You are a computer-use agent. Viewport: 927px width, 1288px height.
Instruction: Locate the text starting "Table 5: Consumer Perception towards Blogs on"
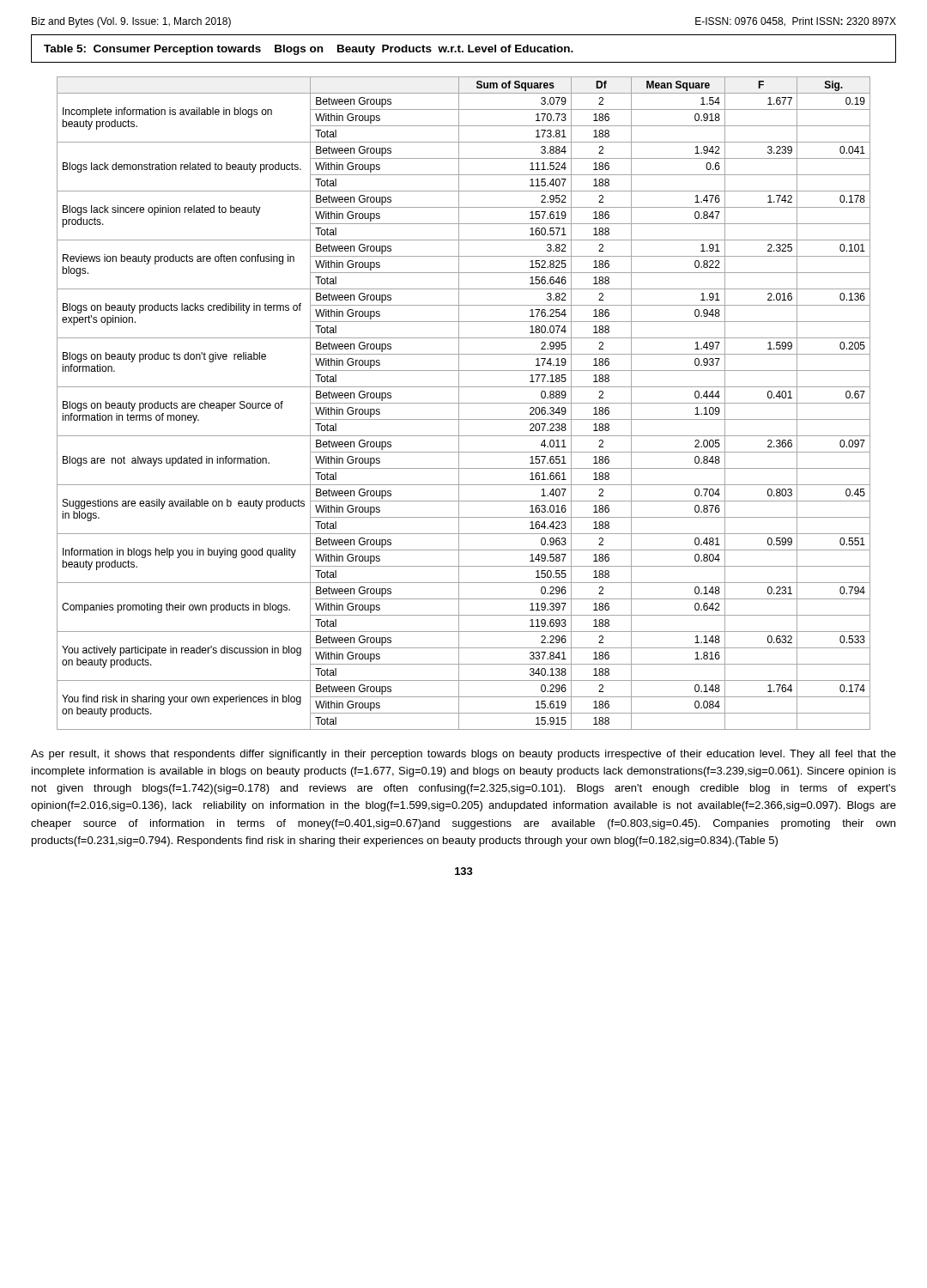tap(309, 49)
